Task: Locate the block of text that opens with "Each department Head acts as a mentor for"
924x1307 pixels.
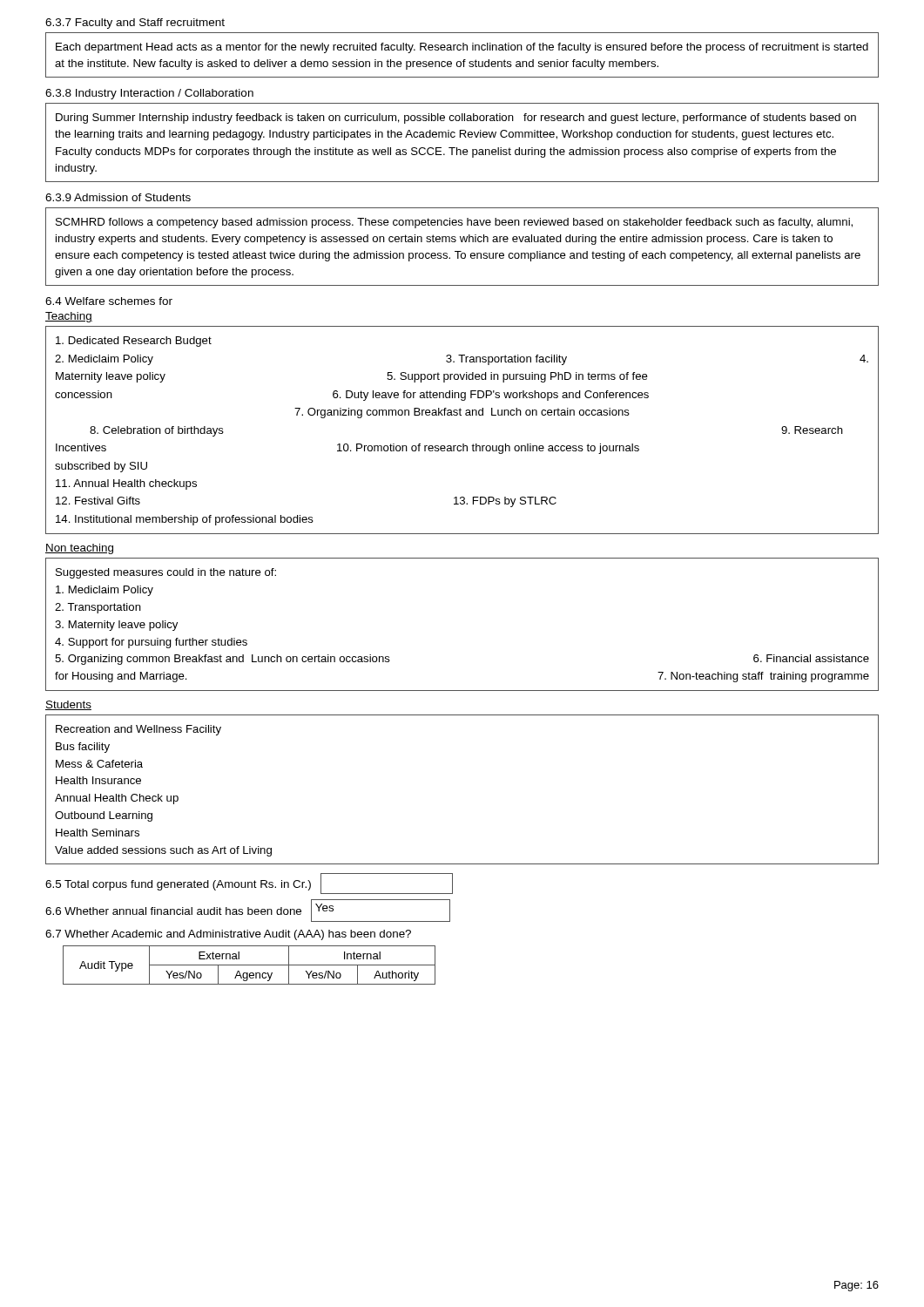Action: click(x=462, y=55)
